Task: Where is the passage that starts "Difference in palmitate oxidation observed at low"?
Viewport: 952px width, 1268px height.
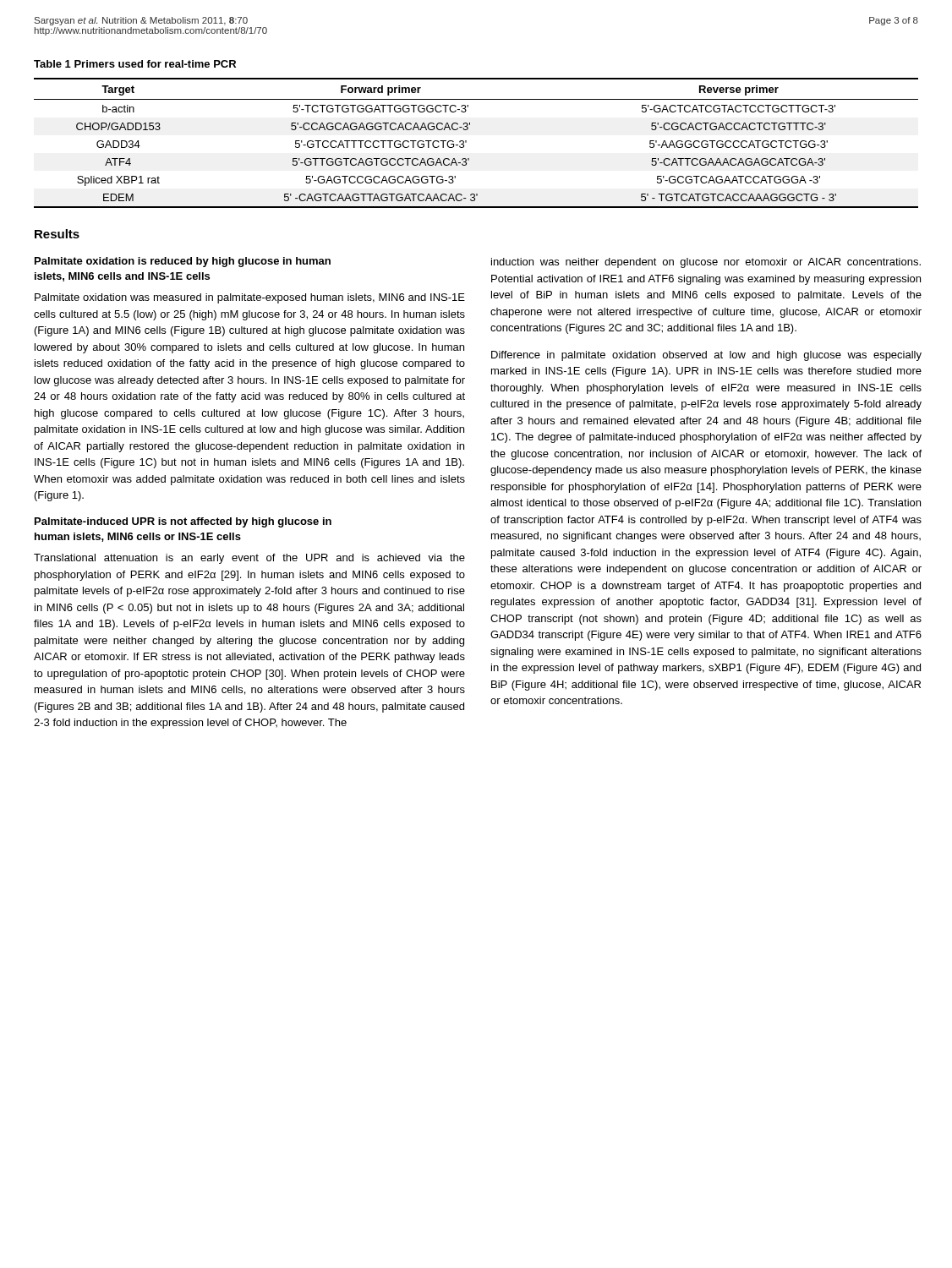Action: pyautogui.click(x=706, y=527)
